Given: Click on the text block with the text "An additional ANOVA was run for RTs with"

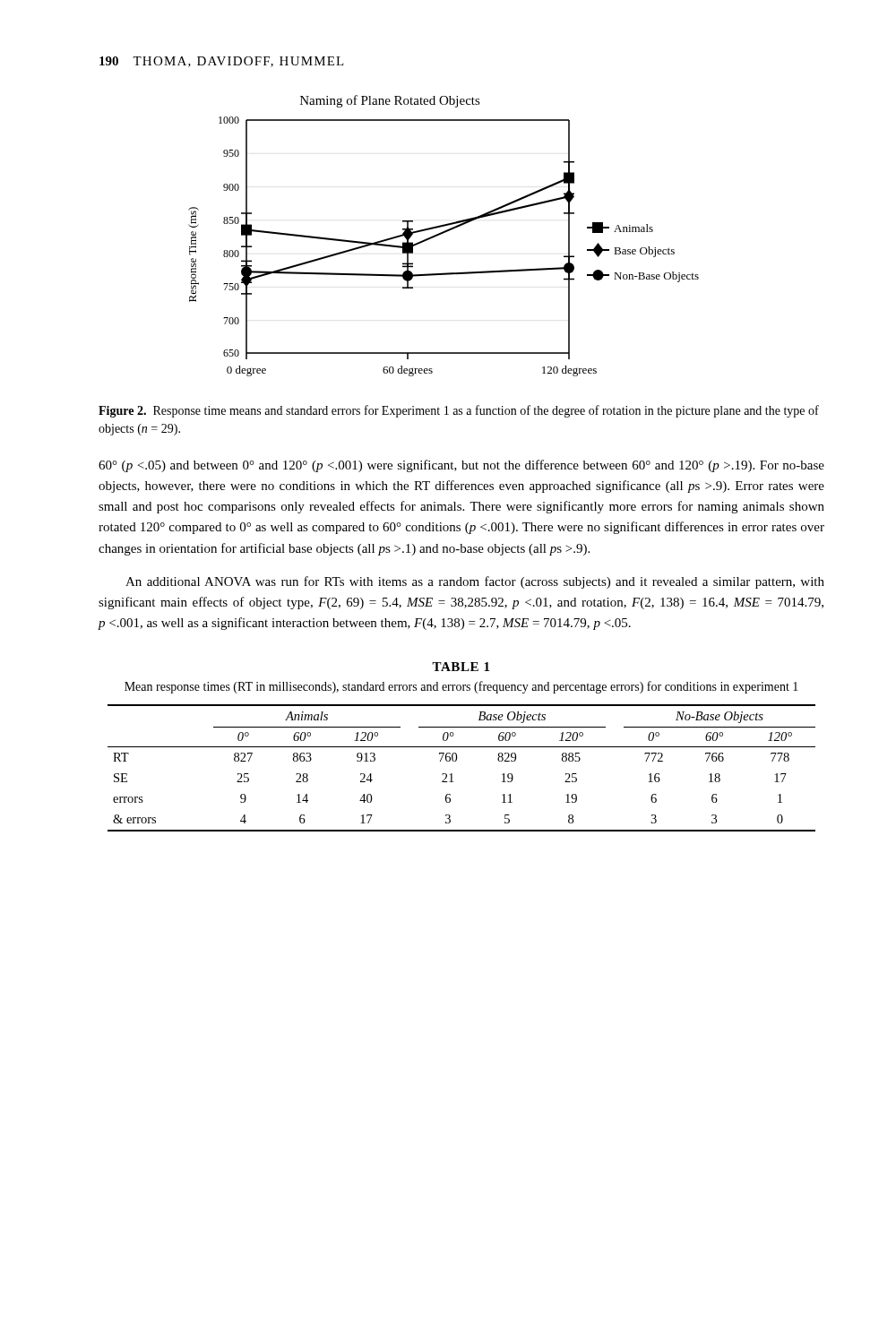Looking at the screenshot, I should [x=461, y=602].
